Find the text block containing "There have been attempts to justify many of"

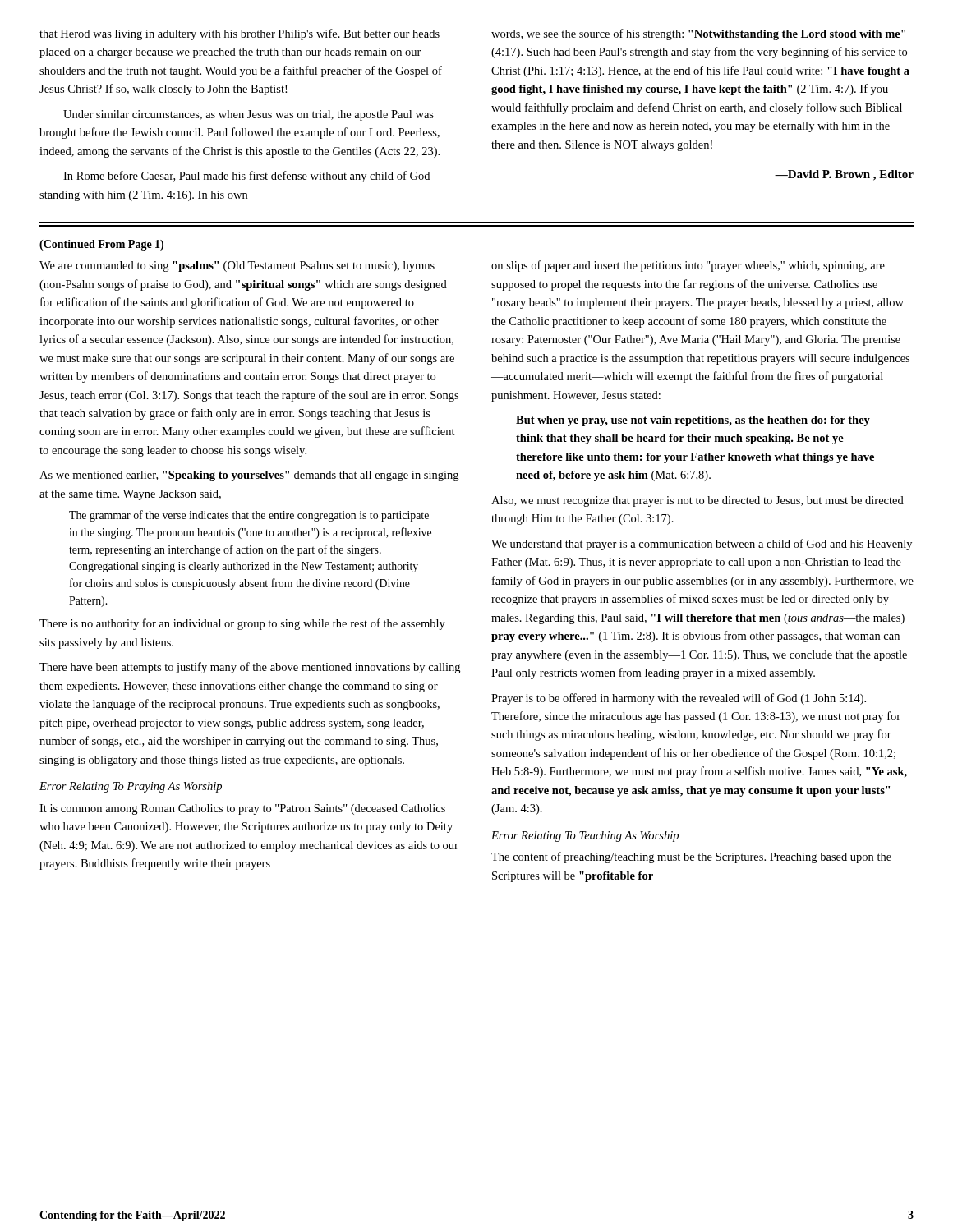(x=251, y=714)
